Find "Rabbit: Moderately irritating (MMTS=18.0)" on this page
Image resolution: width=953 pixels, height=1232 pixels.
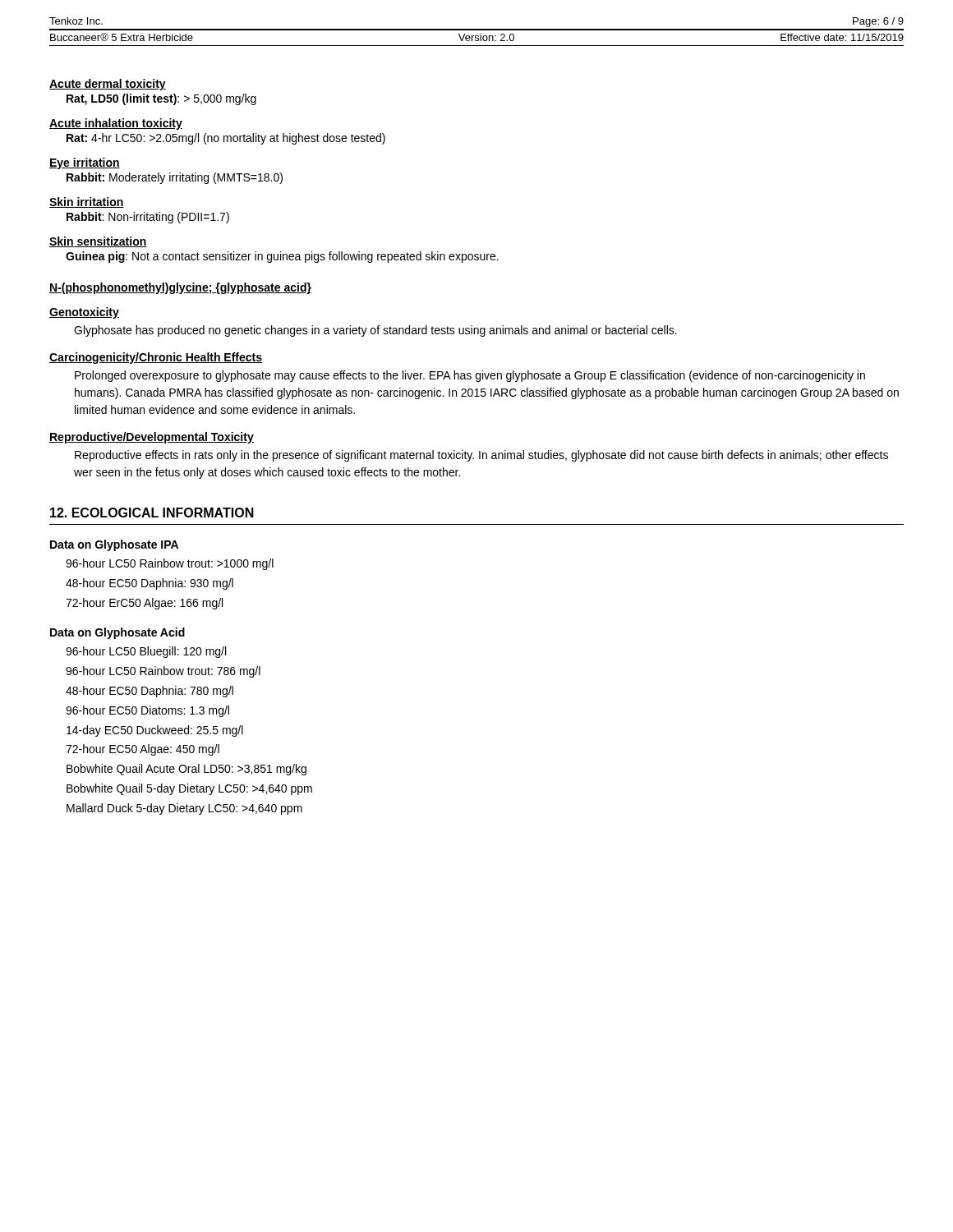pos(175,177)
